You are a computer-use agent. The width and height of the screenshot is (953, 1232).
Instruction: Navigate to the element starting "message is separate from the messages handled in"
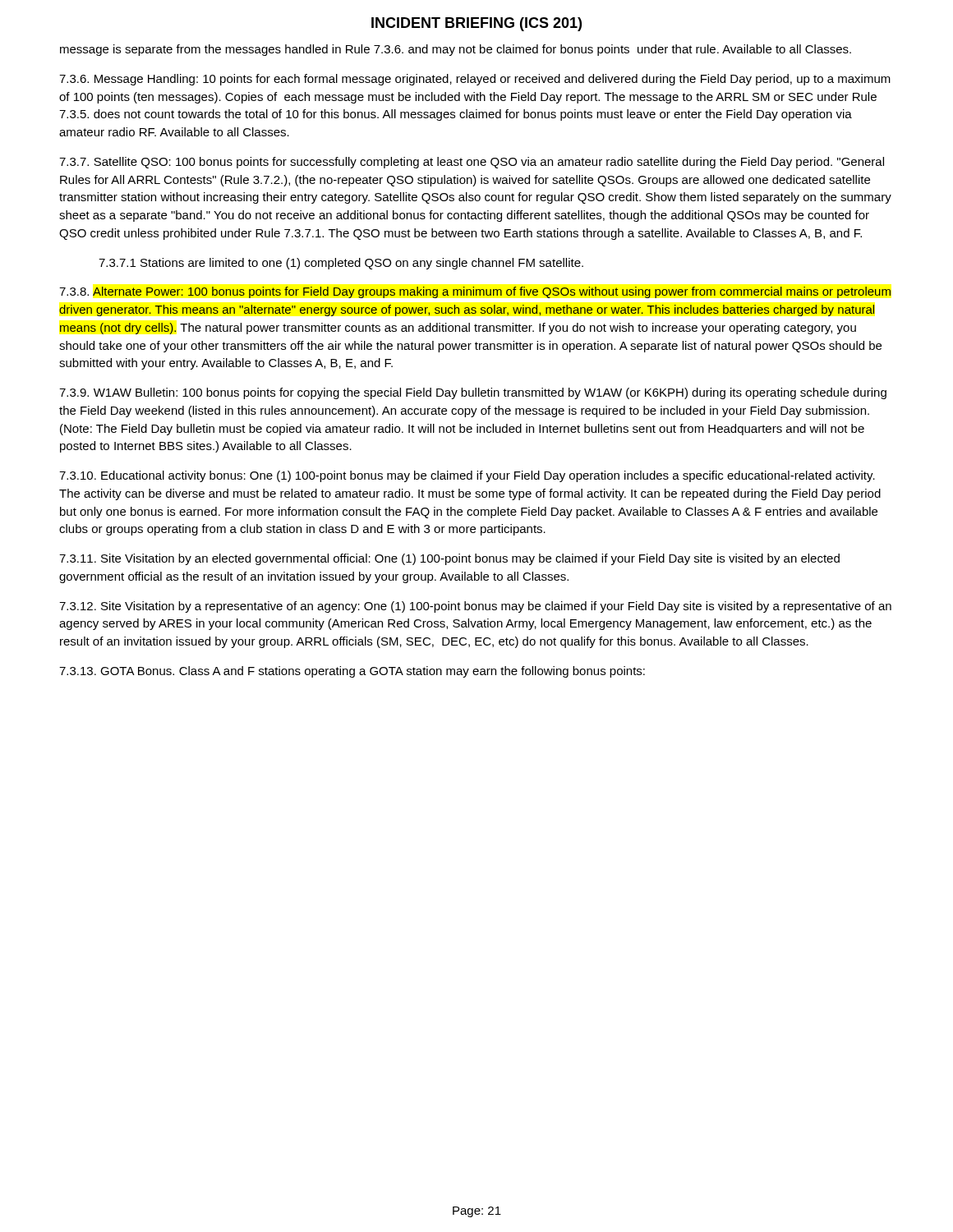456,49
